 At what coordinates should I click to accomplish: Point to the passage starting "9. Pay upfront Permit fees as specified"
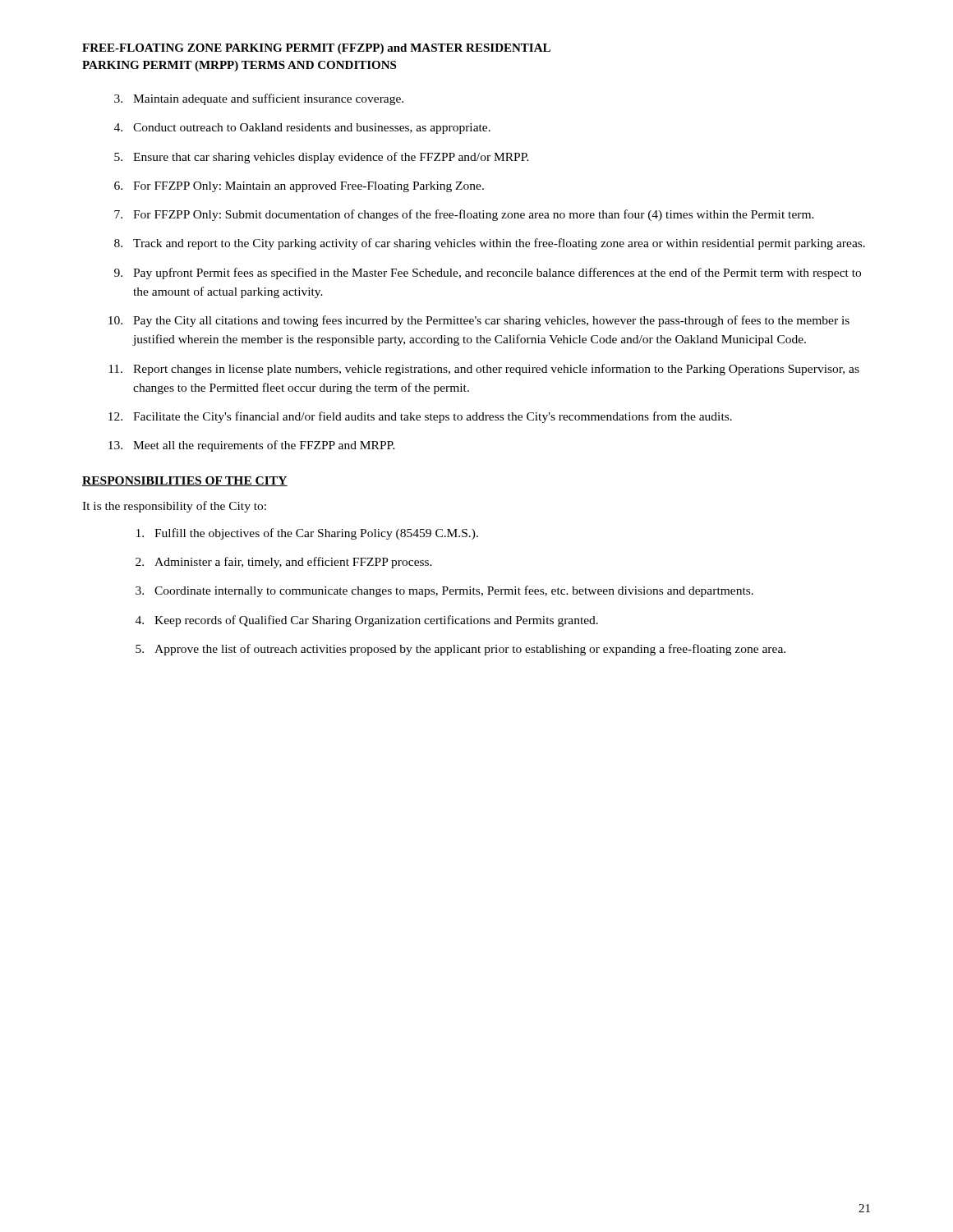click(476, 282)
